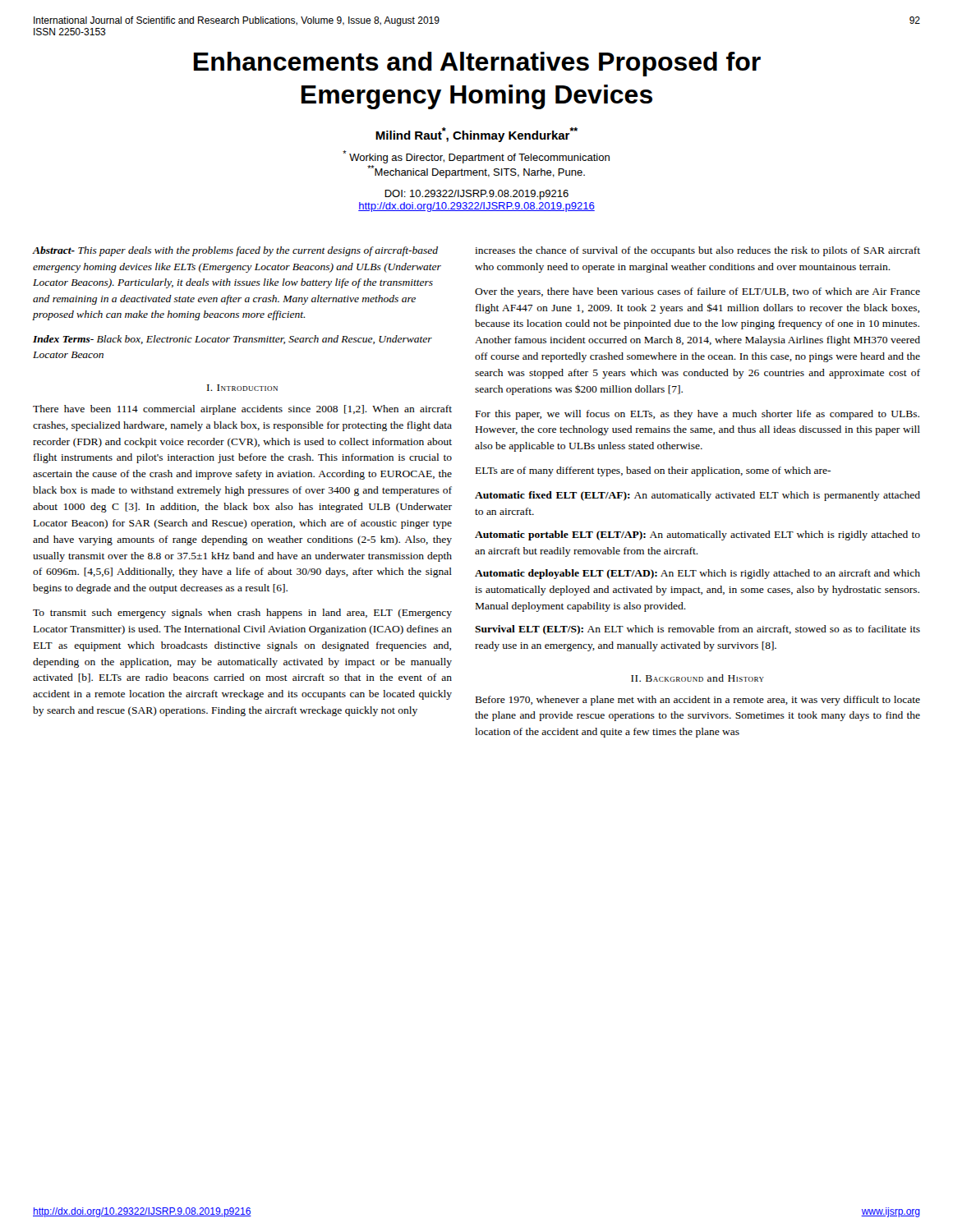Find the text with the text "DOI: 10.29322/IJSRP.9.08.2019.p9216 http://dx.doi.org/10.29322/IJSRP.9.08.2019.p9216"
Viewport: 953px width, 1232px height.
[x=476, y=199]
